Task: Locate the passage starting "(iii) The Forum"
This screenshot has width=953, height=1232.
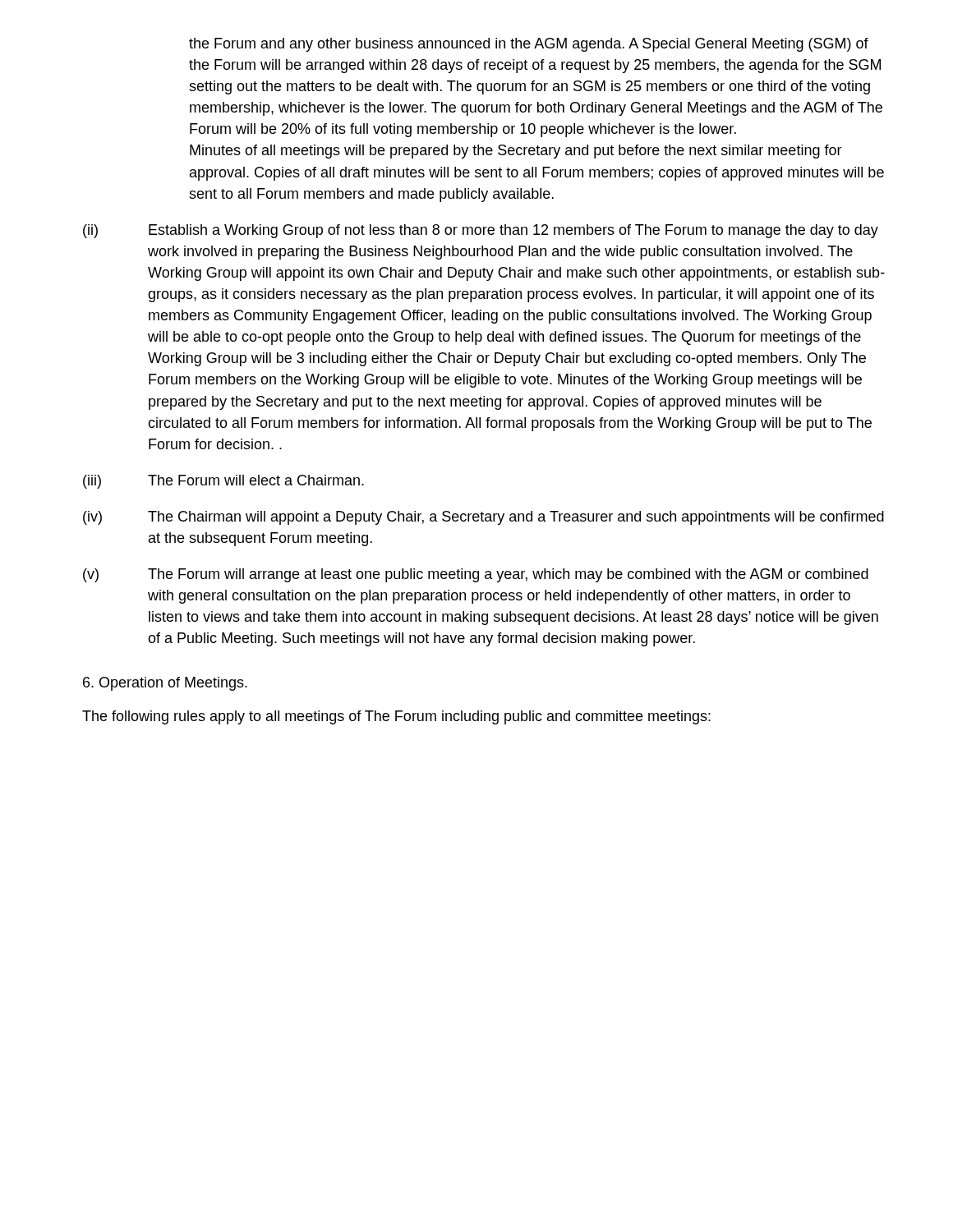Action: pos(223,482)
